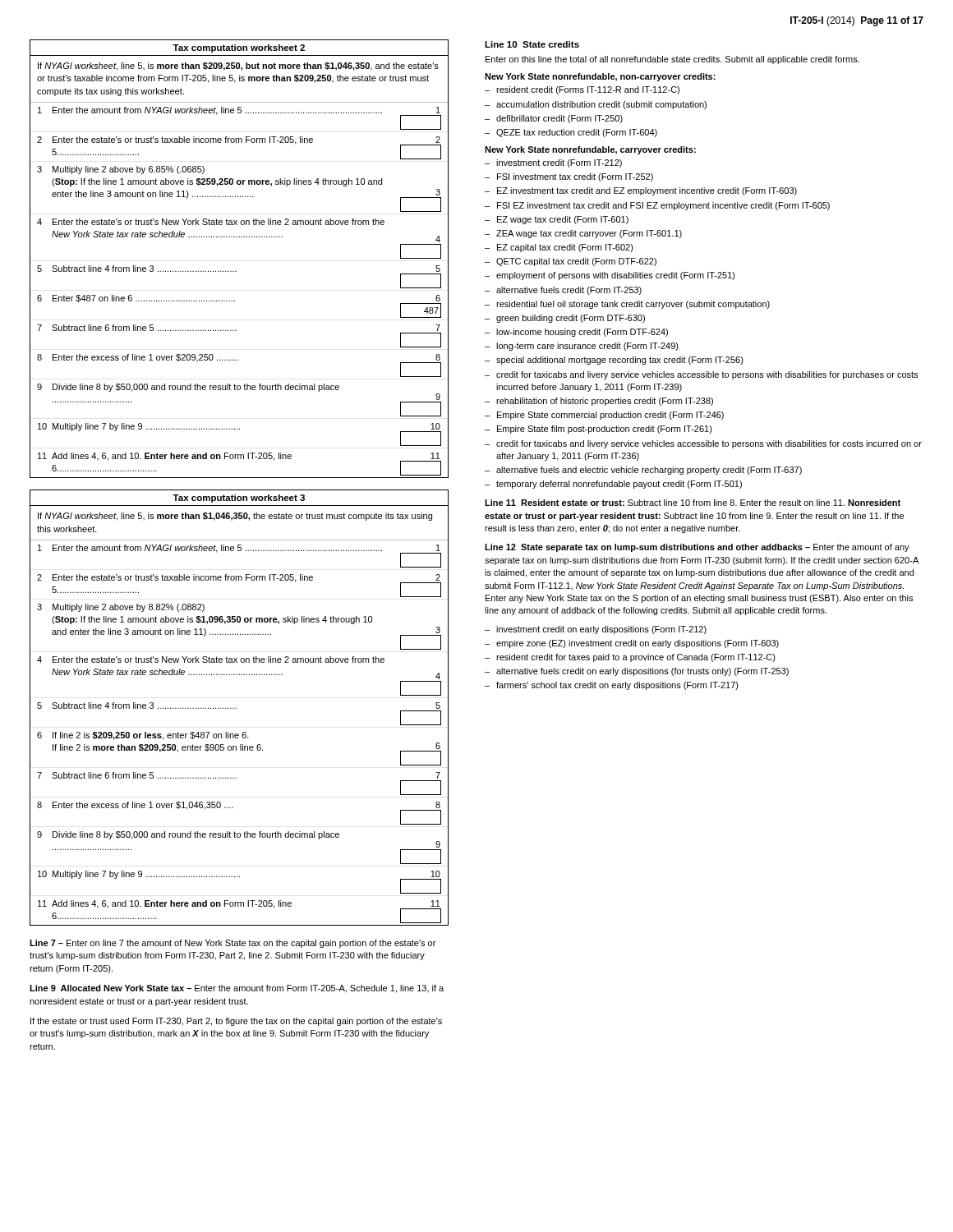Screen dimensions: 1232x953
Task: Find the list item with the text "–FSI EZ investment tax credit and FSI EZ"
Action: (704, 205)
